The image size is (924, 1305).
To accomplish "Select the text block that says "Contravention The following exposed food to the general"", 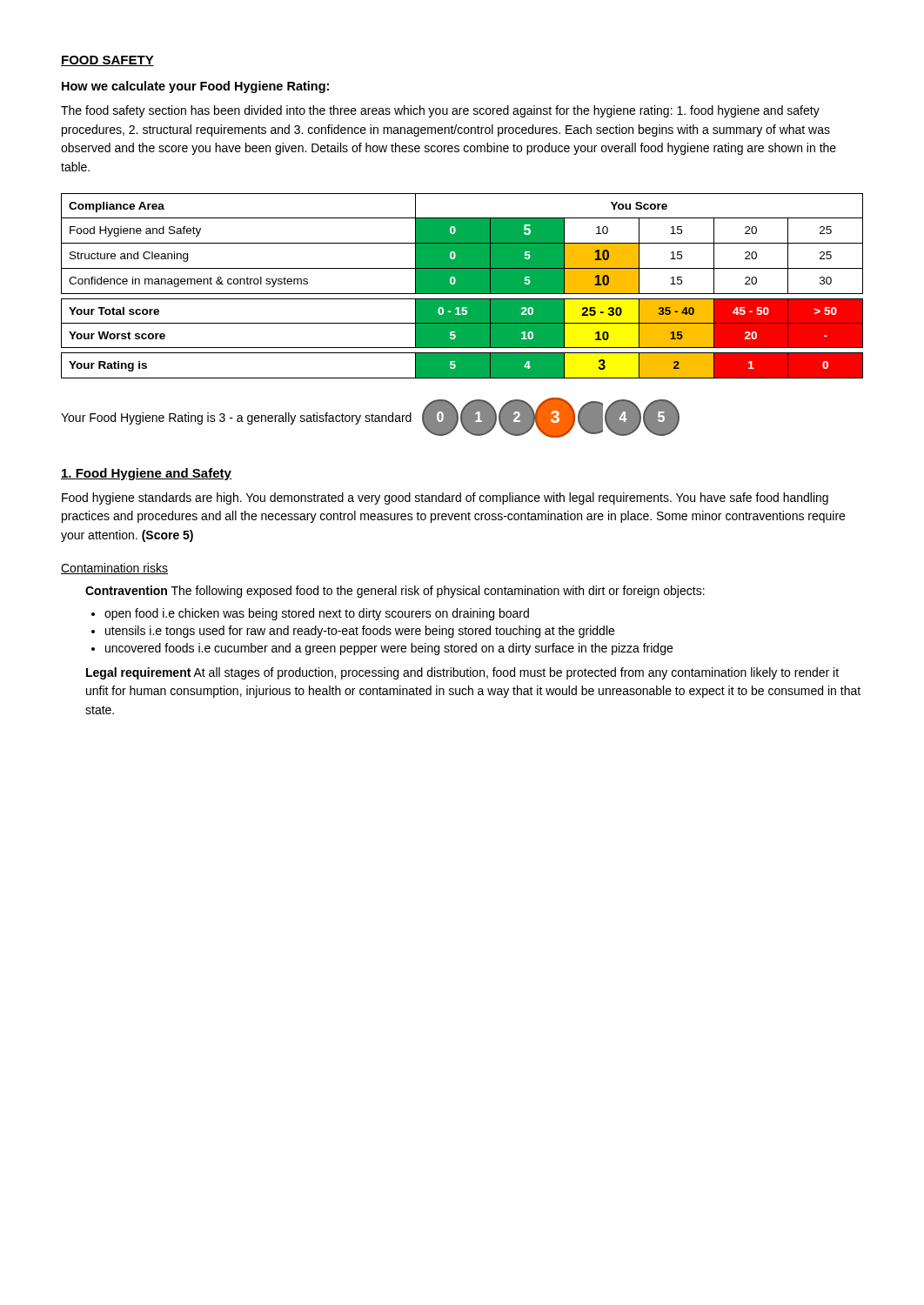I will click(x=395, y=591).
